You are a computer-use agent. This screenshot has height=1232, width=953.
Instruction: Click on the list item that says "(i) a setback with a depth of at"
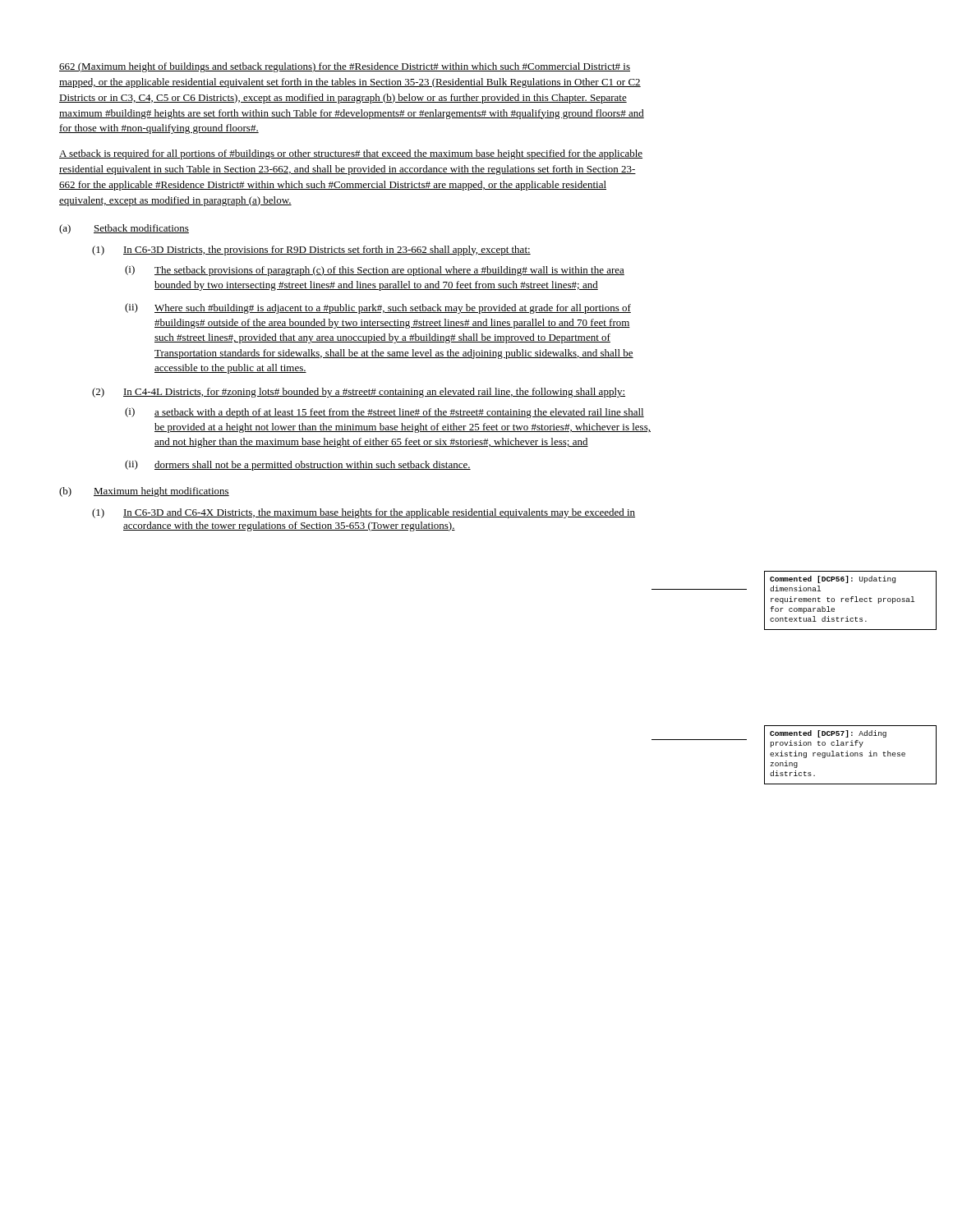388,427
